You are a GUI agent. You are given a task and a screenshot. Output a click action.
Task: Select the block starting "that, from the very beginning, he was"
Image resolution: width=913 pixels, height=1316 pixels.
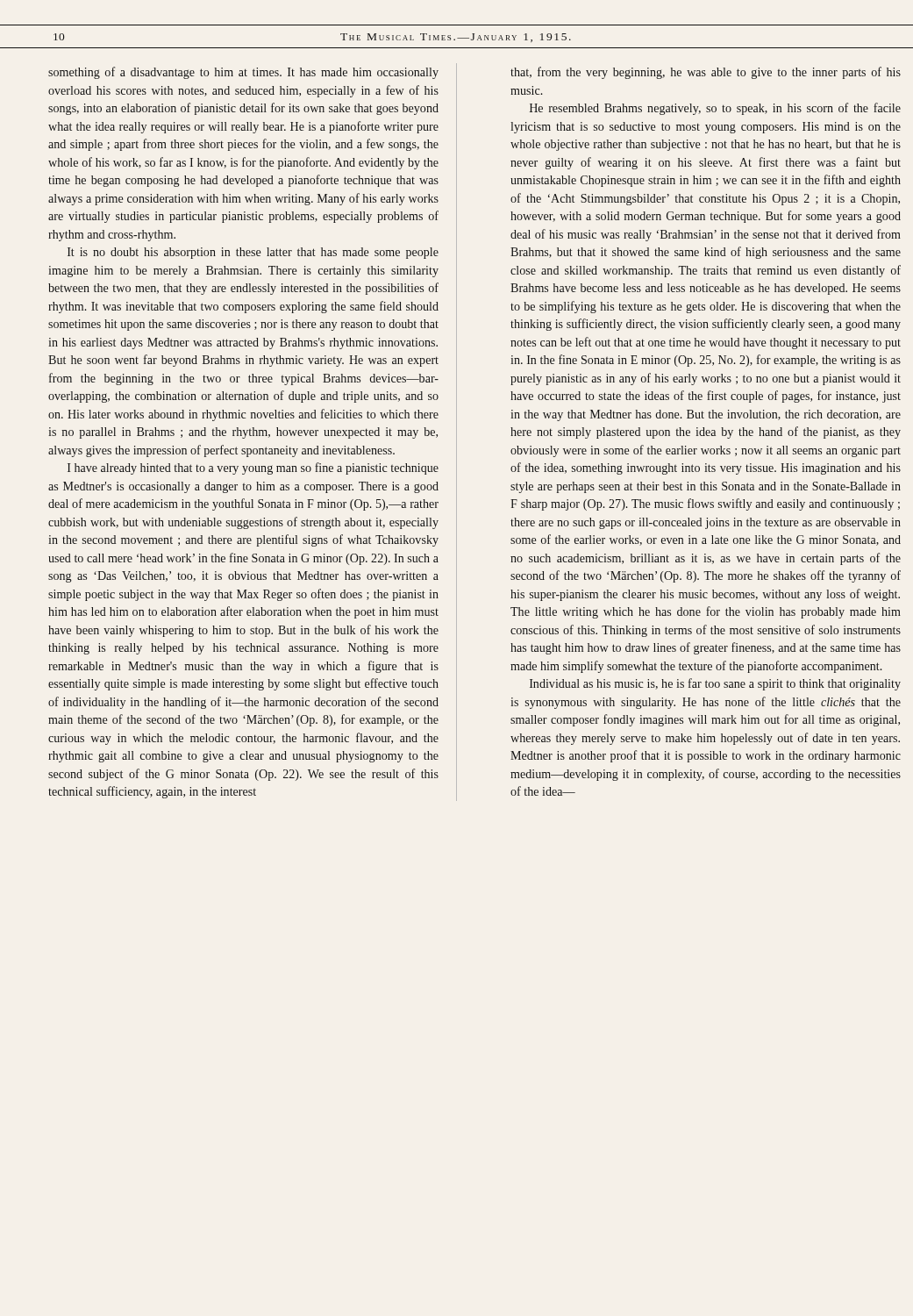pyautogui.click(x=706, y=432)
